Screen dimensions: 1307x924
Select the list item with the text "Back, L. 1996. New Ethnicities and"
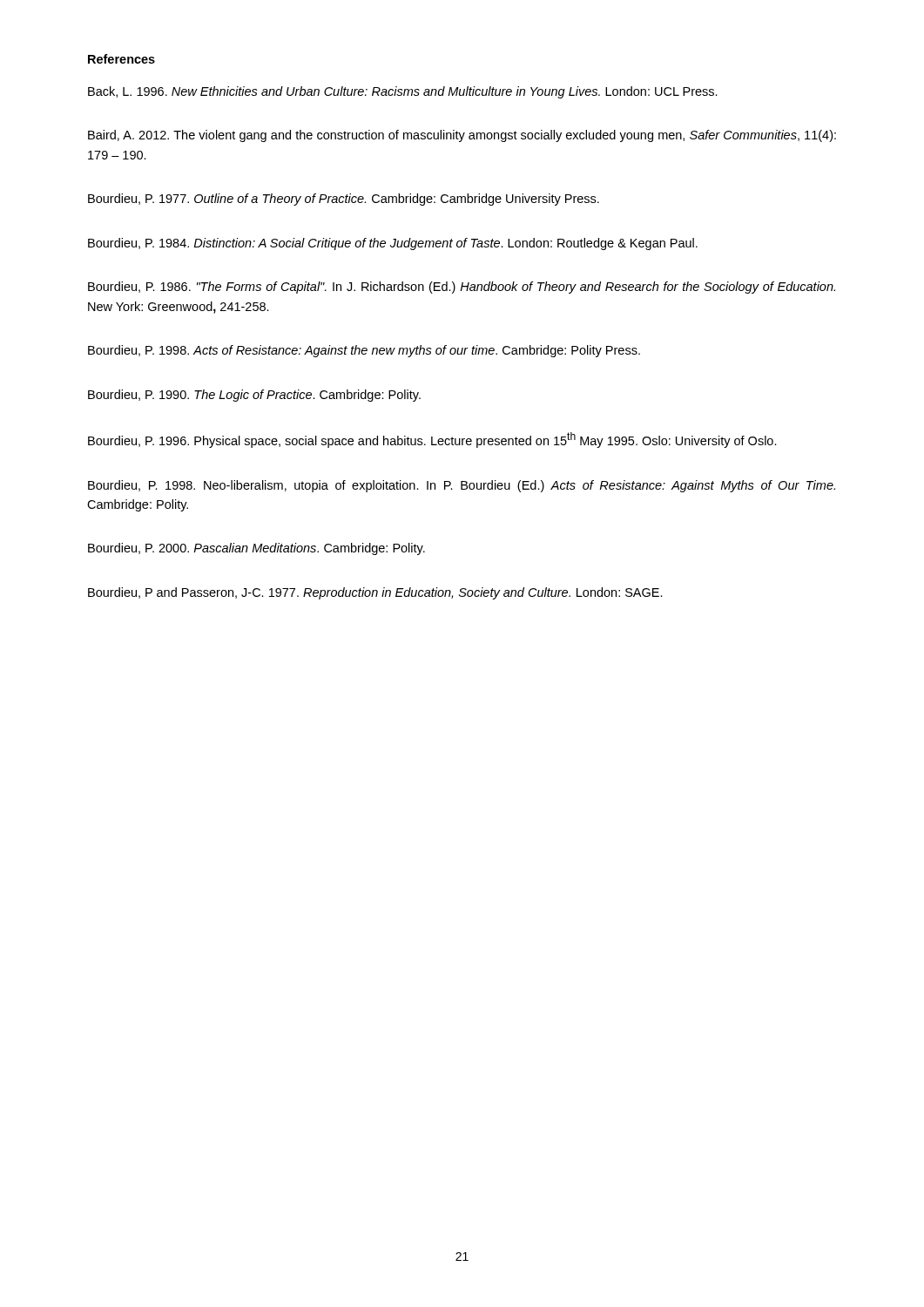coord(403,91)
